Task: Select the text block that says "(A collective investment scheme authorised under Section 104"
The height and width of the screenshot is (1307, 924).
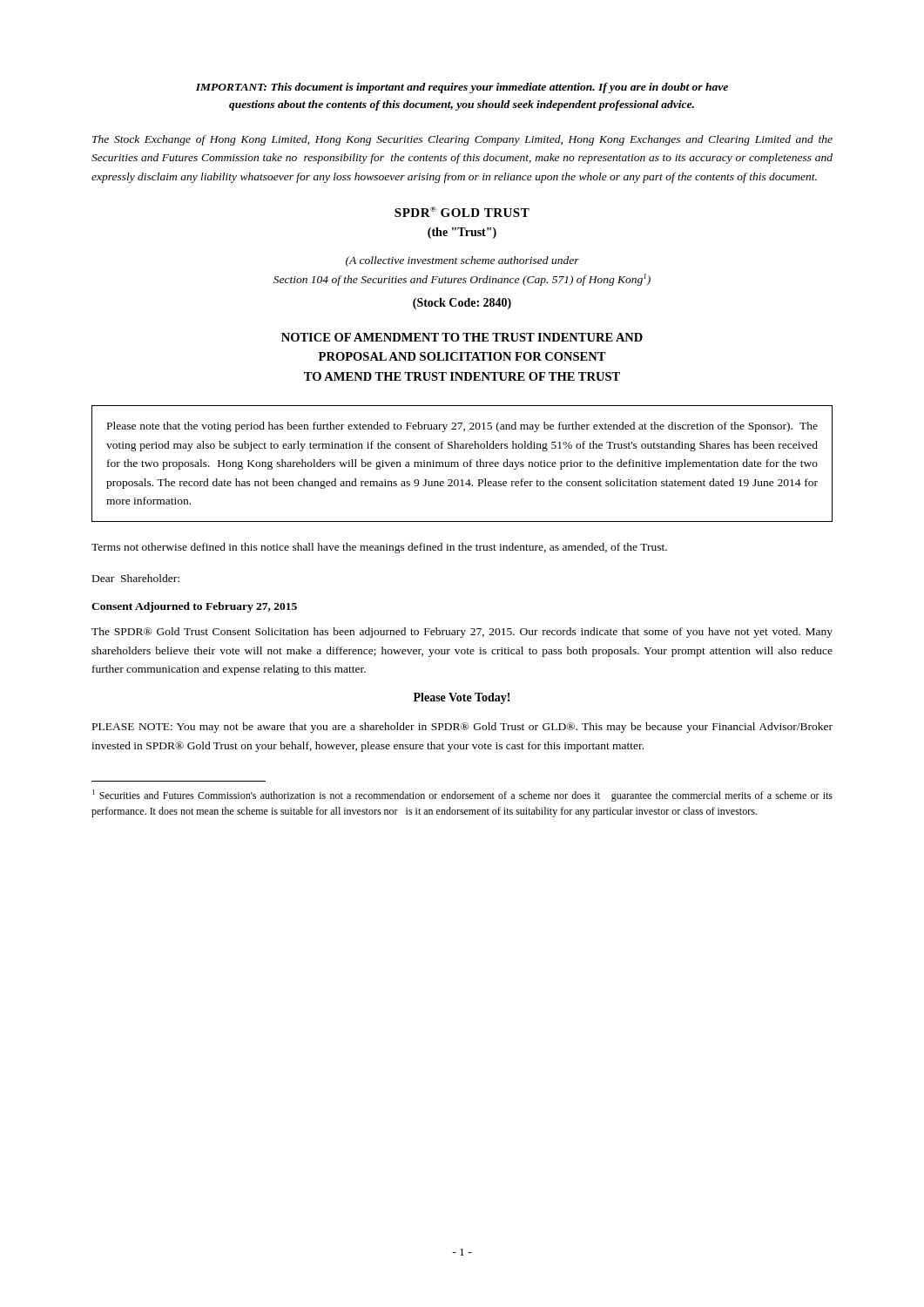Action: click(x=462, y=270)
